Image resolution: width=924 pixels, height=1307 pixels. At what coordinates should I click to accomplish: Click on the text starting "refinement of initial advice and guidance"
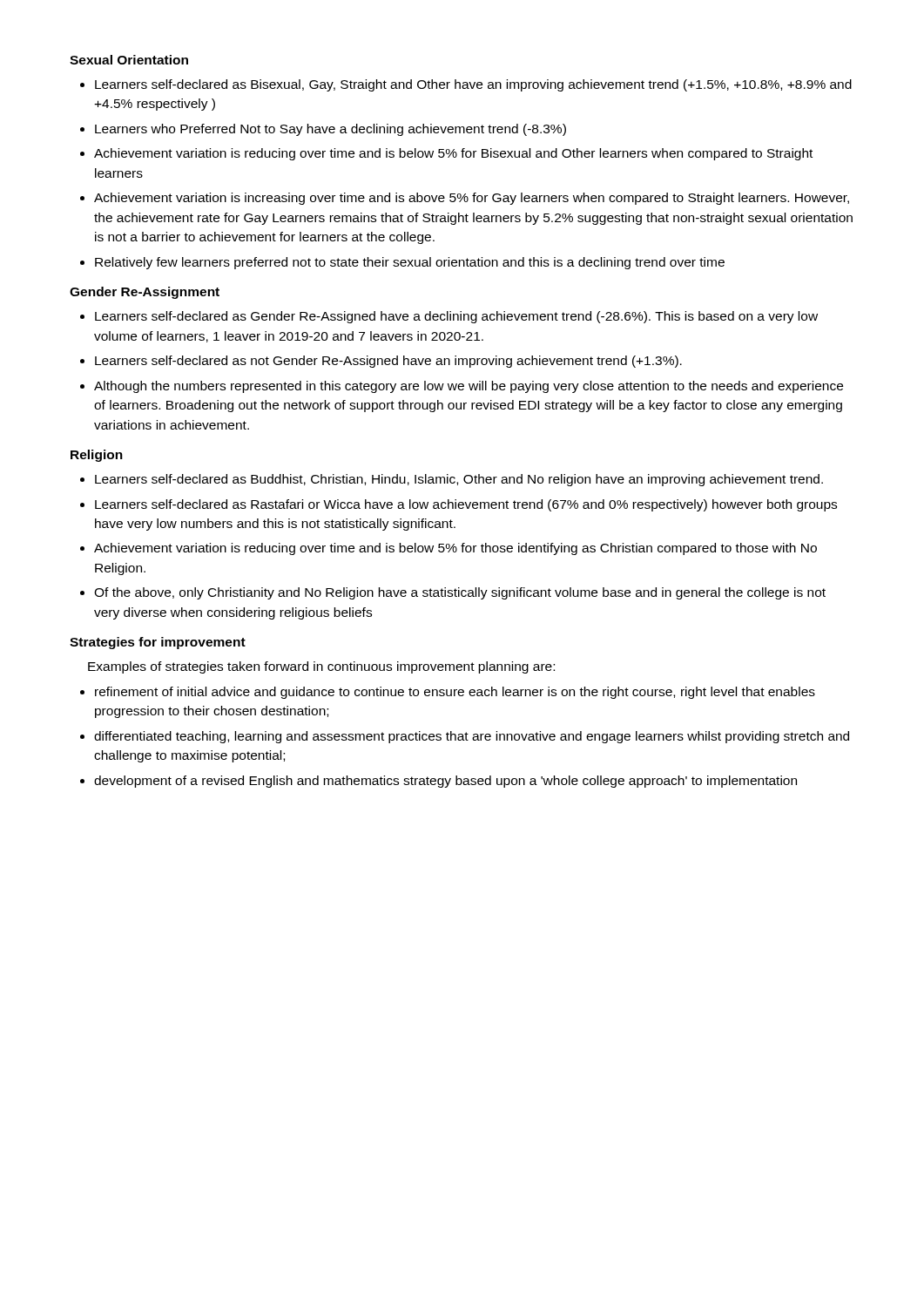point(474,702)
